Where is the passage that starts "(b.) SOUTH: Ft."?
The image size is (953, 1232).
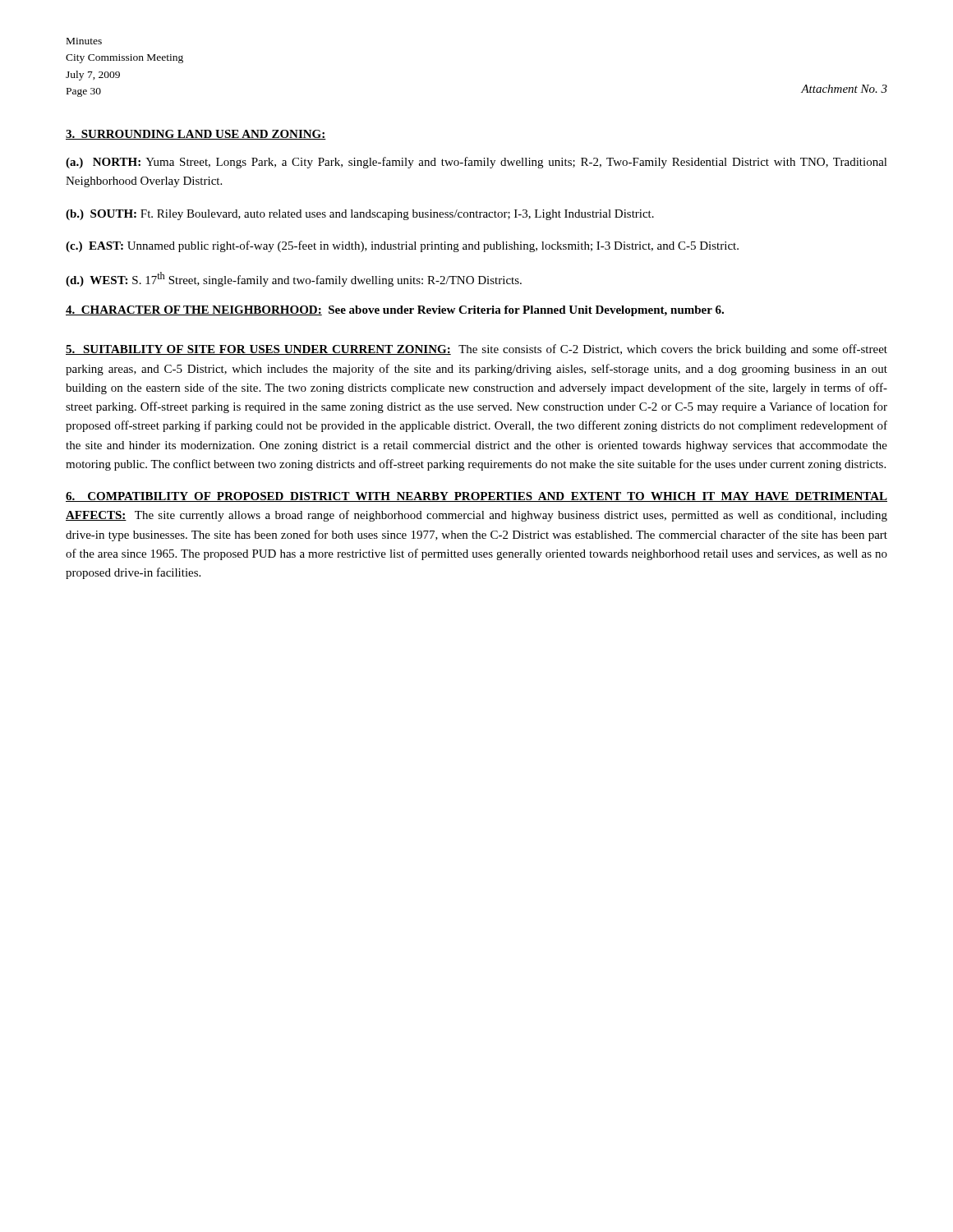pyautogui.click(x=360, y=213)
